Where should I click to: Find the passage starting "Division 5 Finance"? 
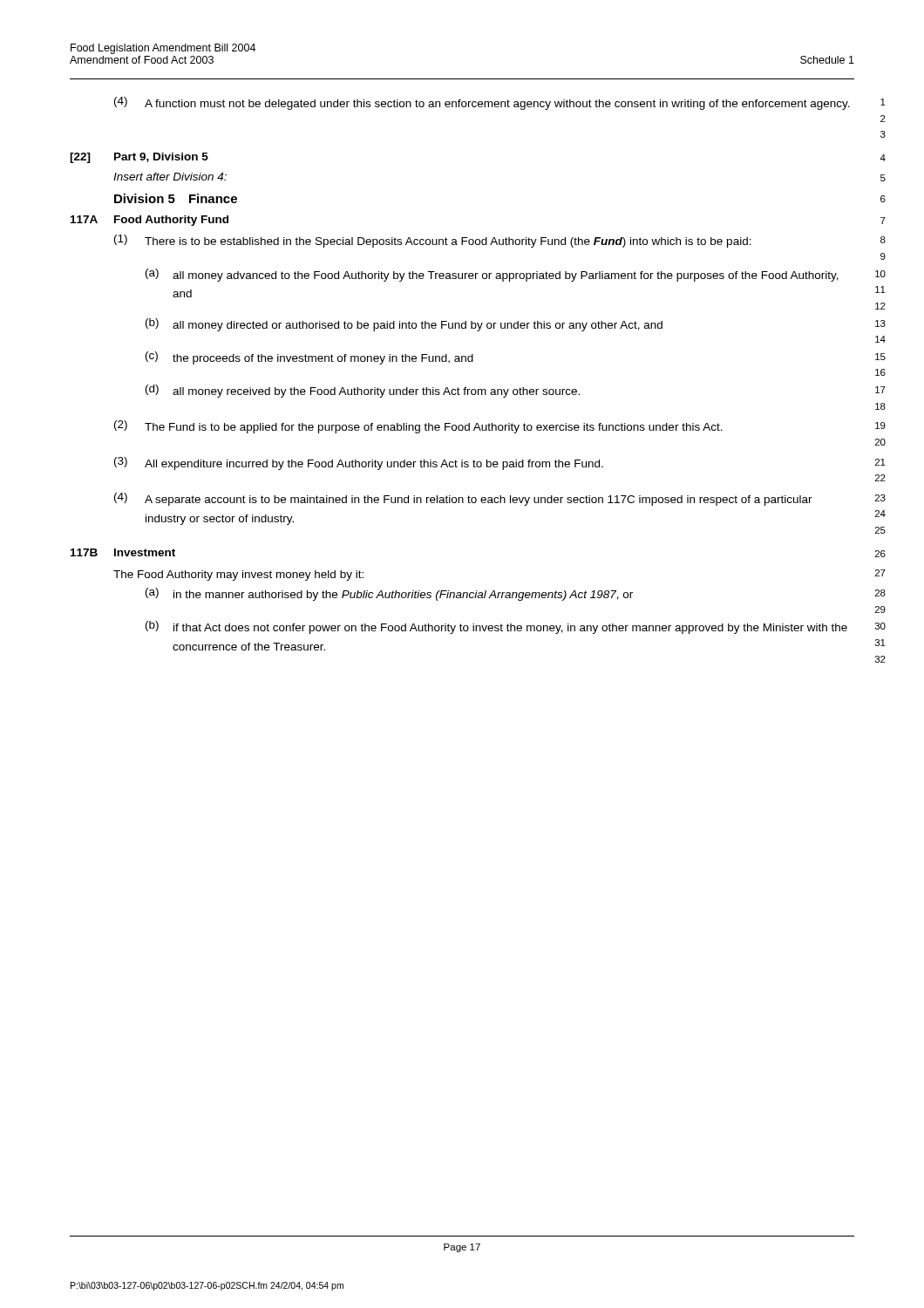point(143,198)
